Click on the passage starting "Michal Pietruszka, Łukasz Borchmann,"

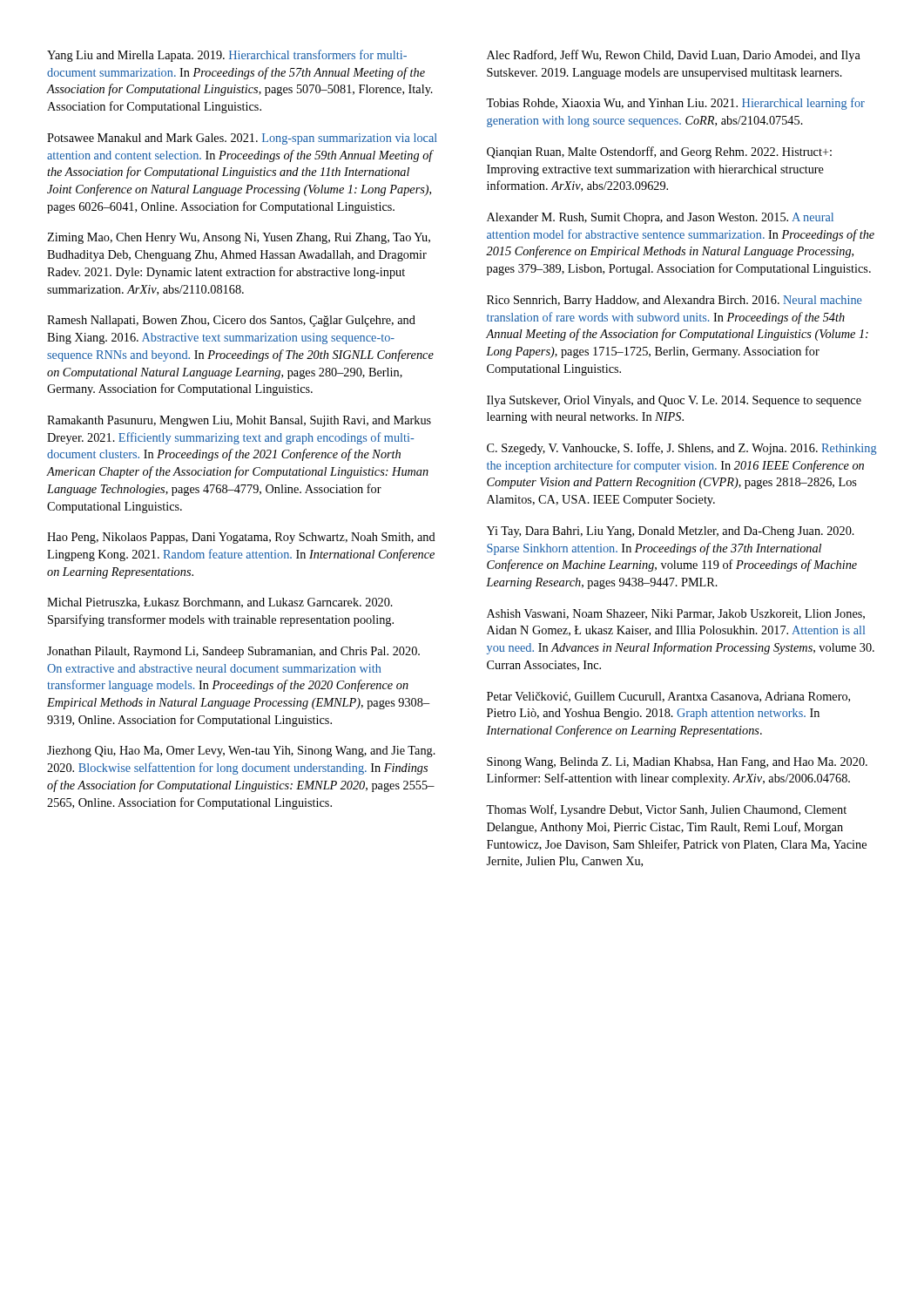pyautogui.click(x=242, y=612)
